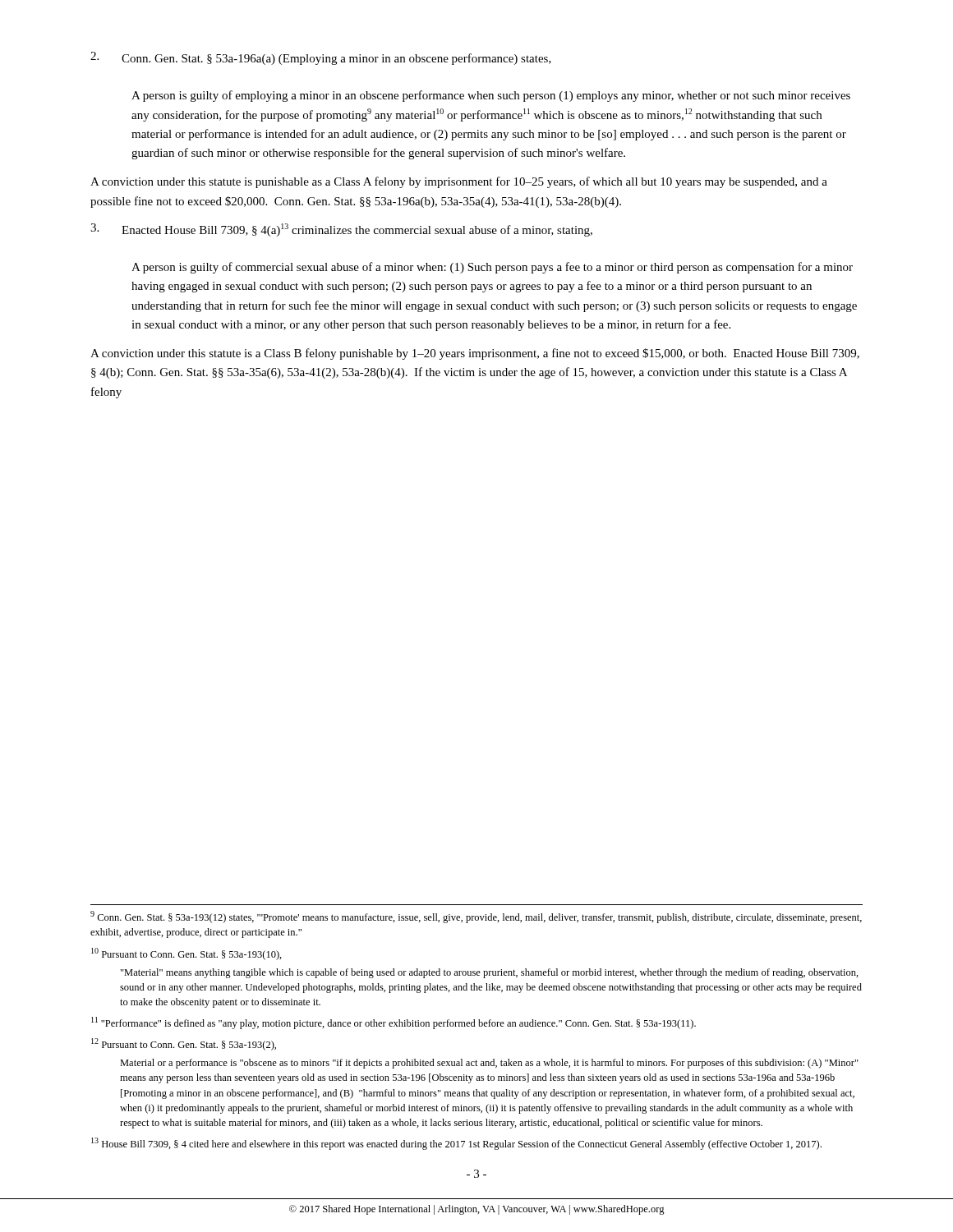Select the text block that says "A person is guilty of commercial sexual abuse"
Screen dimensions: 1232x953
497,296
